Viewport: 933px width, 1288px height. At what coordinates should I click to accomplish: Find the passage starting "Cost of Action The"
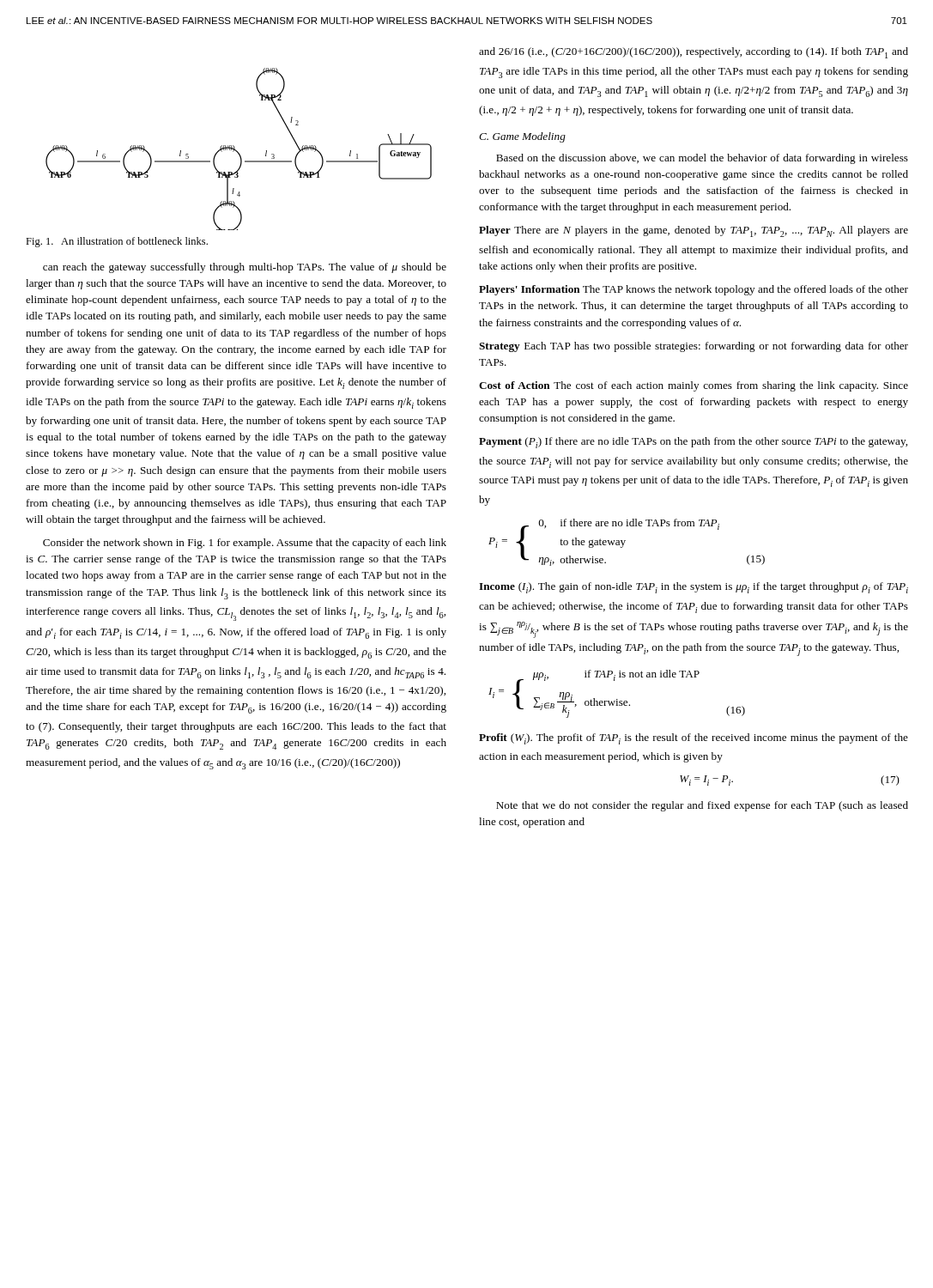click(x=693, y=402)
